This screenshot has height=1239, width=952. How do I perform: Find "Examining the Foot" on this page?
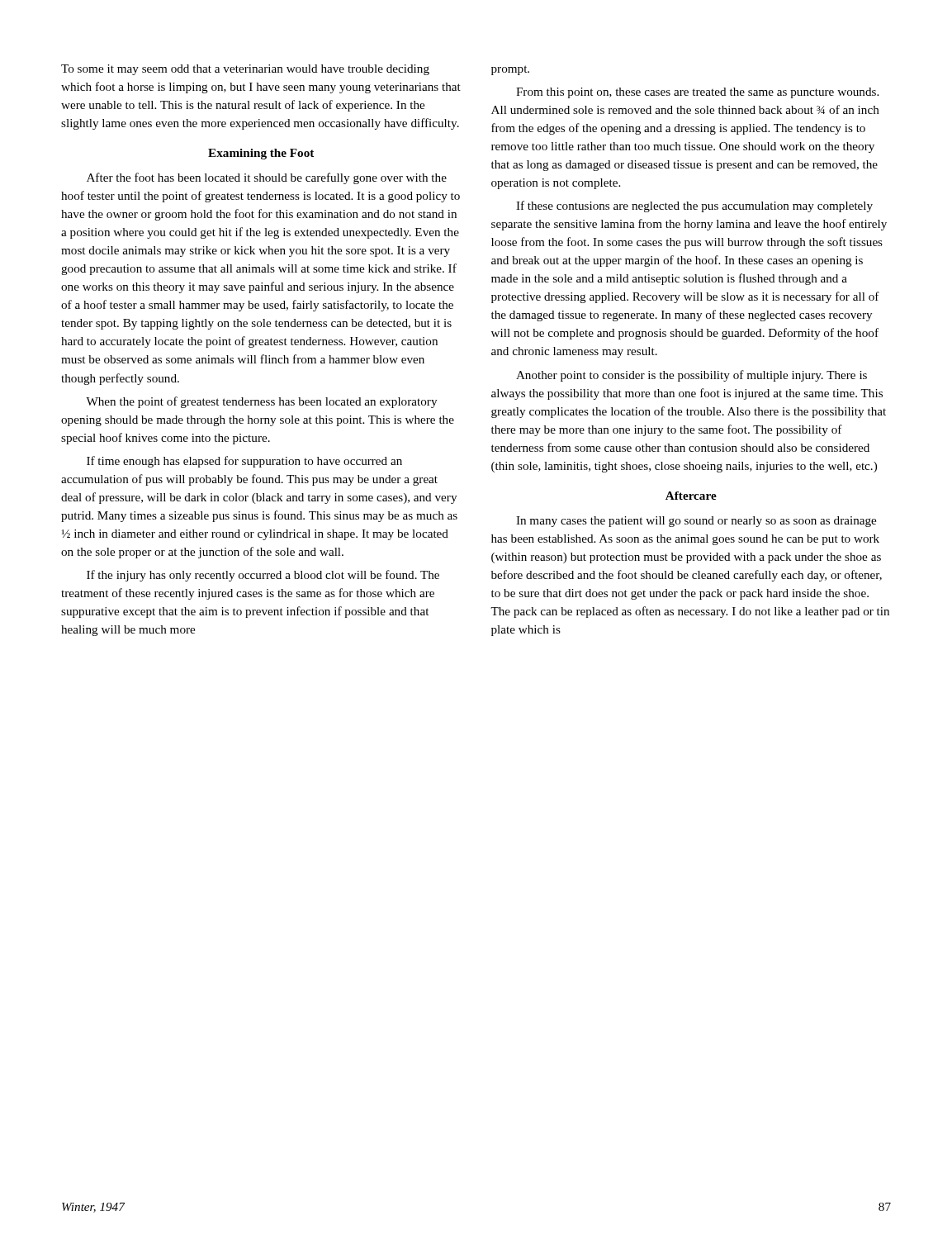coord(261,153)
